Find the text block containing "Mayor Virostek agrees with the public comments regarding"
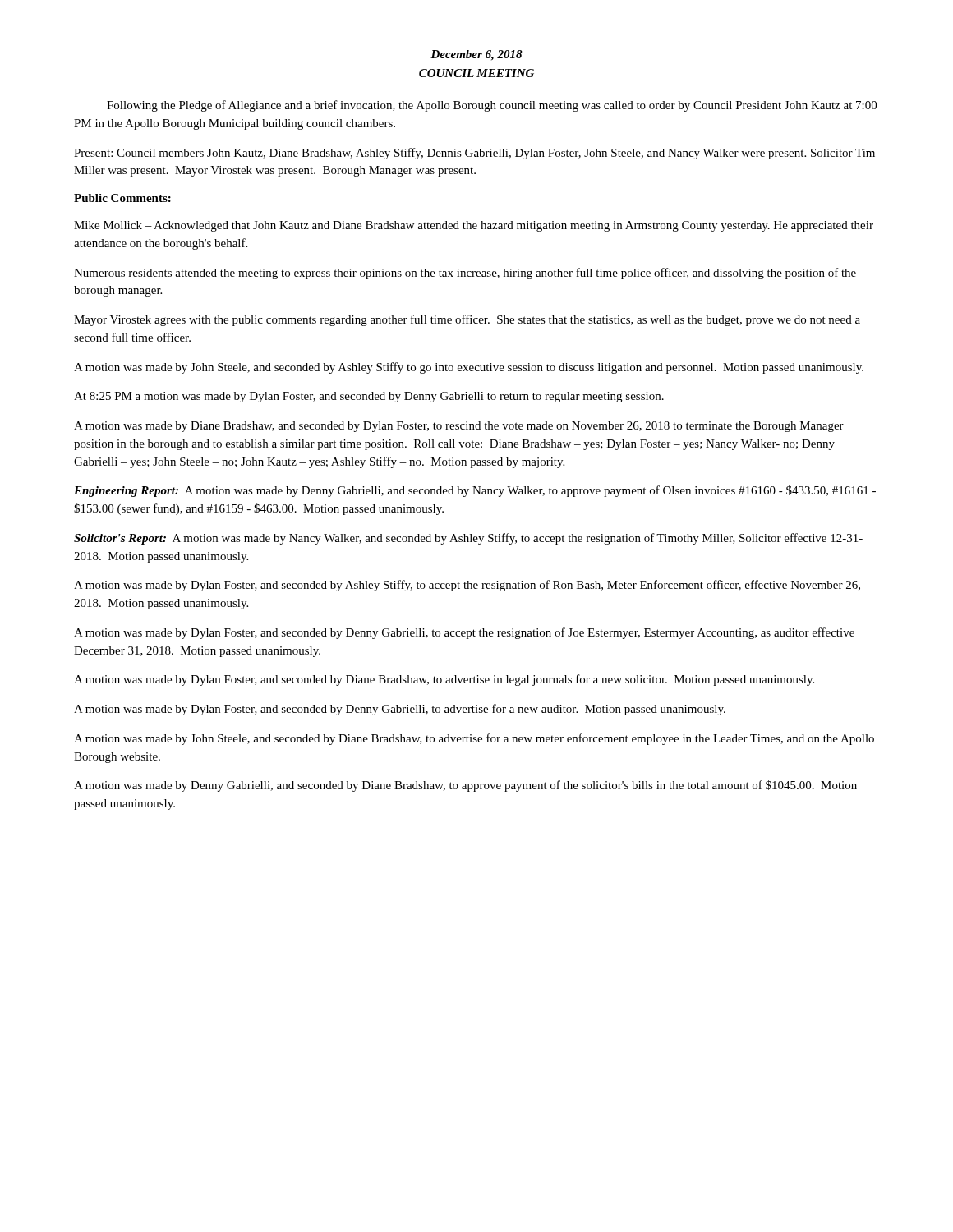 point(467,328)
